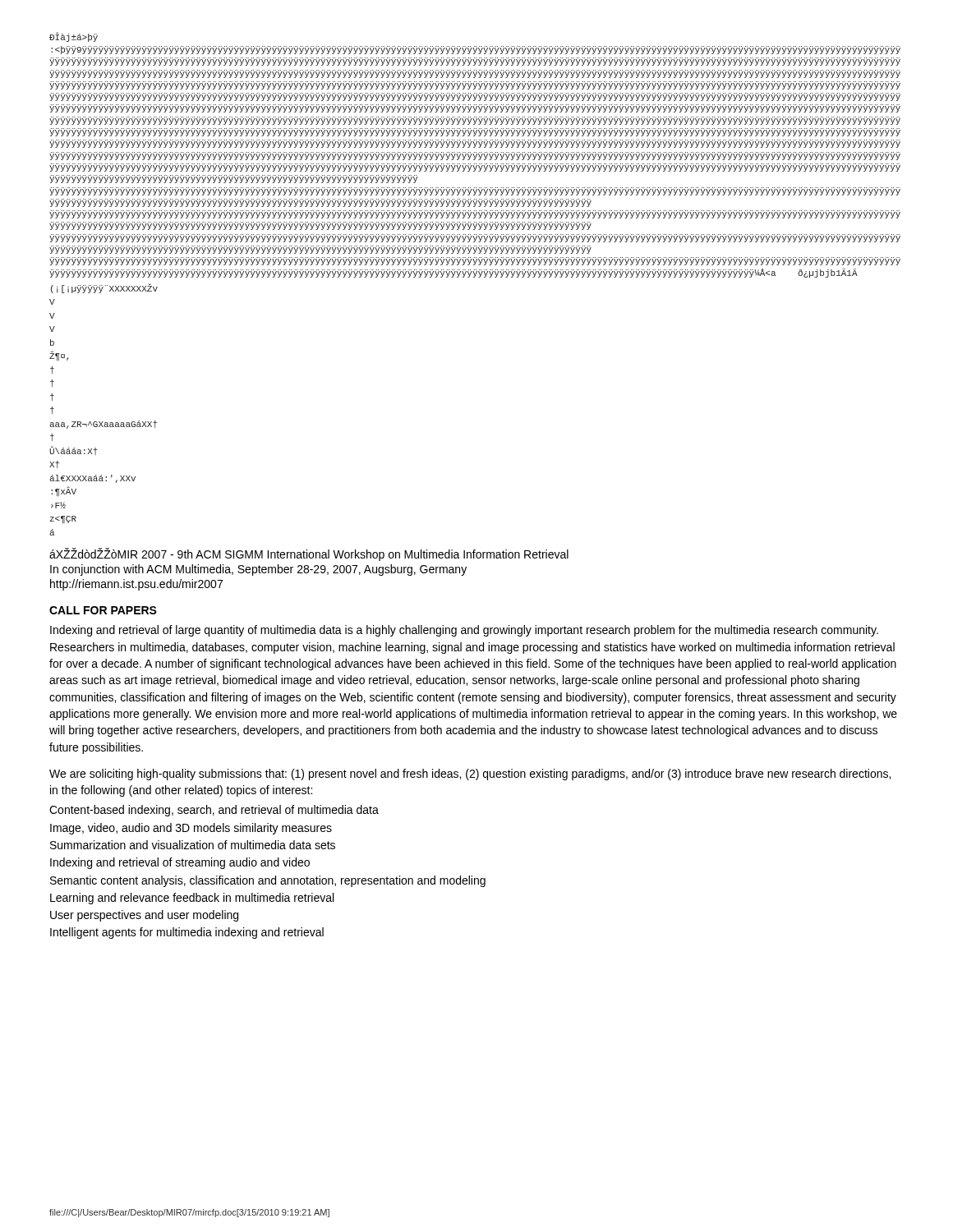Point to the text block starting "Indexing and retrieval of streaming audio"
The image size is (953, 1232).
tap(180, 863)
